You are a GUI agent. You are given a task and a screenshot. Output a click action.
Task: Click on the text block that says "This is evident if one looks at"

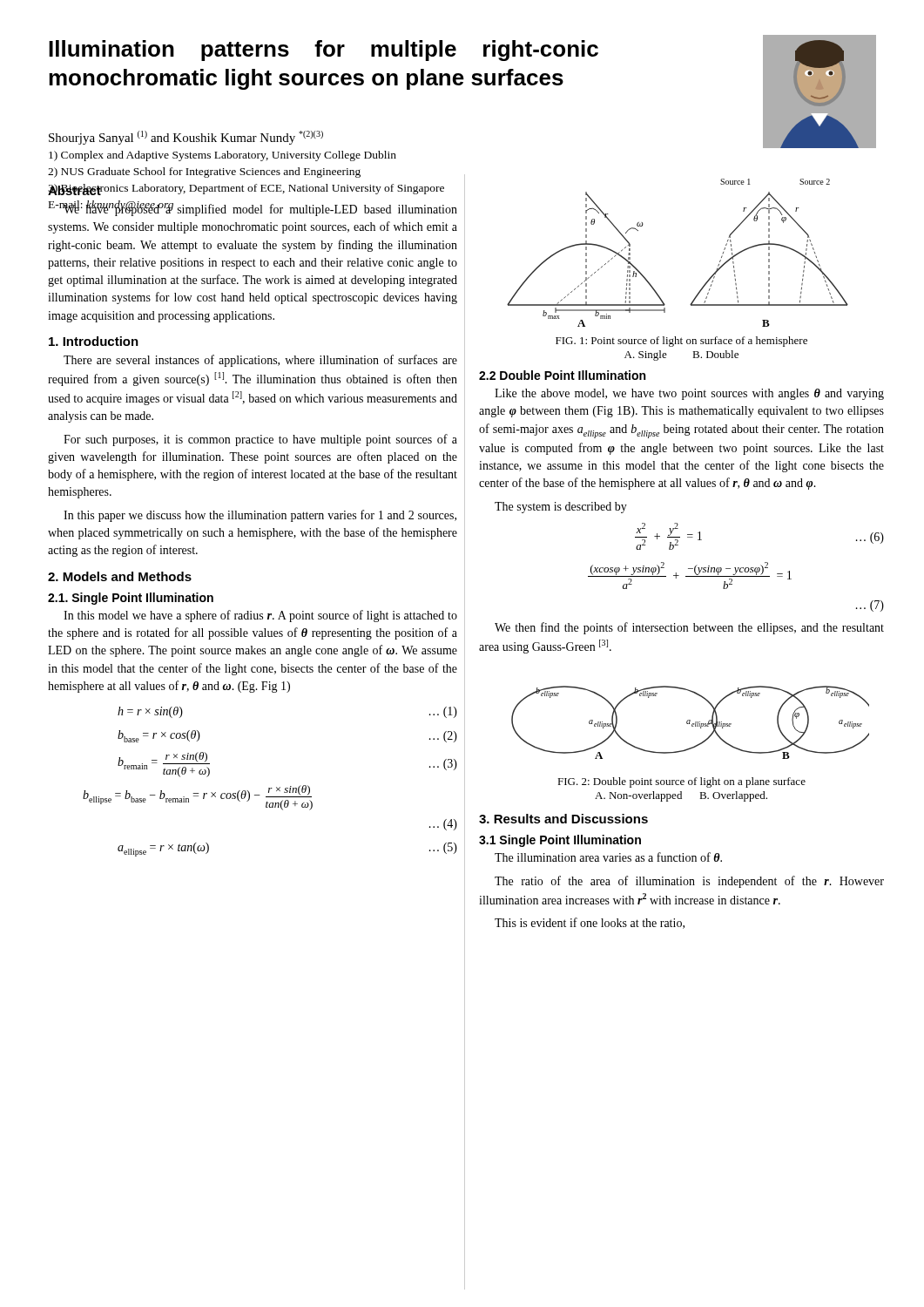[681, 924]
